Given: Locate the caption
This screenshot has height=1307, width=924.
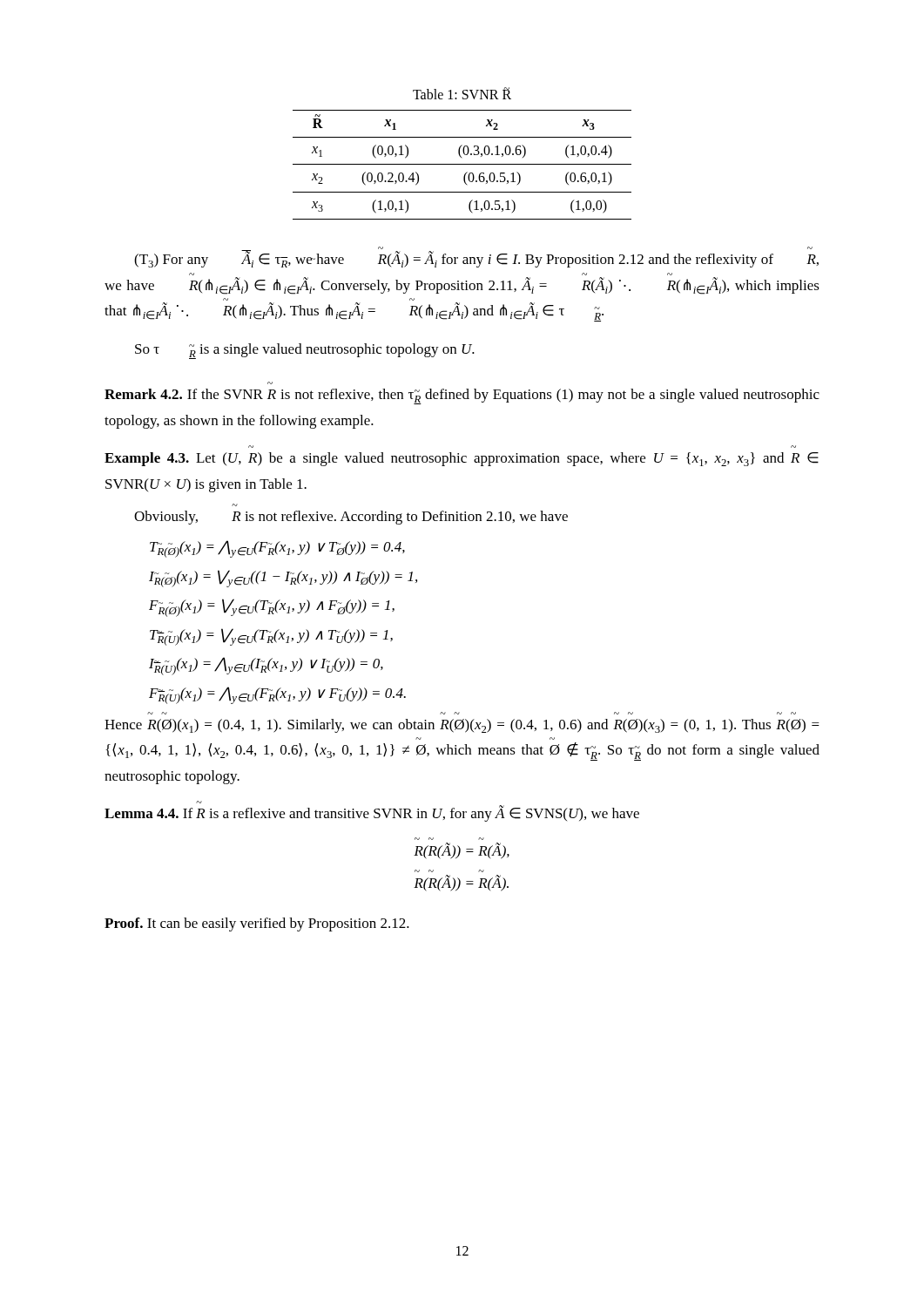Looking at the screenshot, I should pyautogui.click(x=462, y=95).
